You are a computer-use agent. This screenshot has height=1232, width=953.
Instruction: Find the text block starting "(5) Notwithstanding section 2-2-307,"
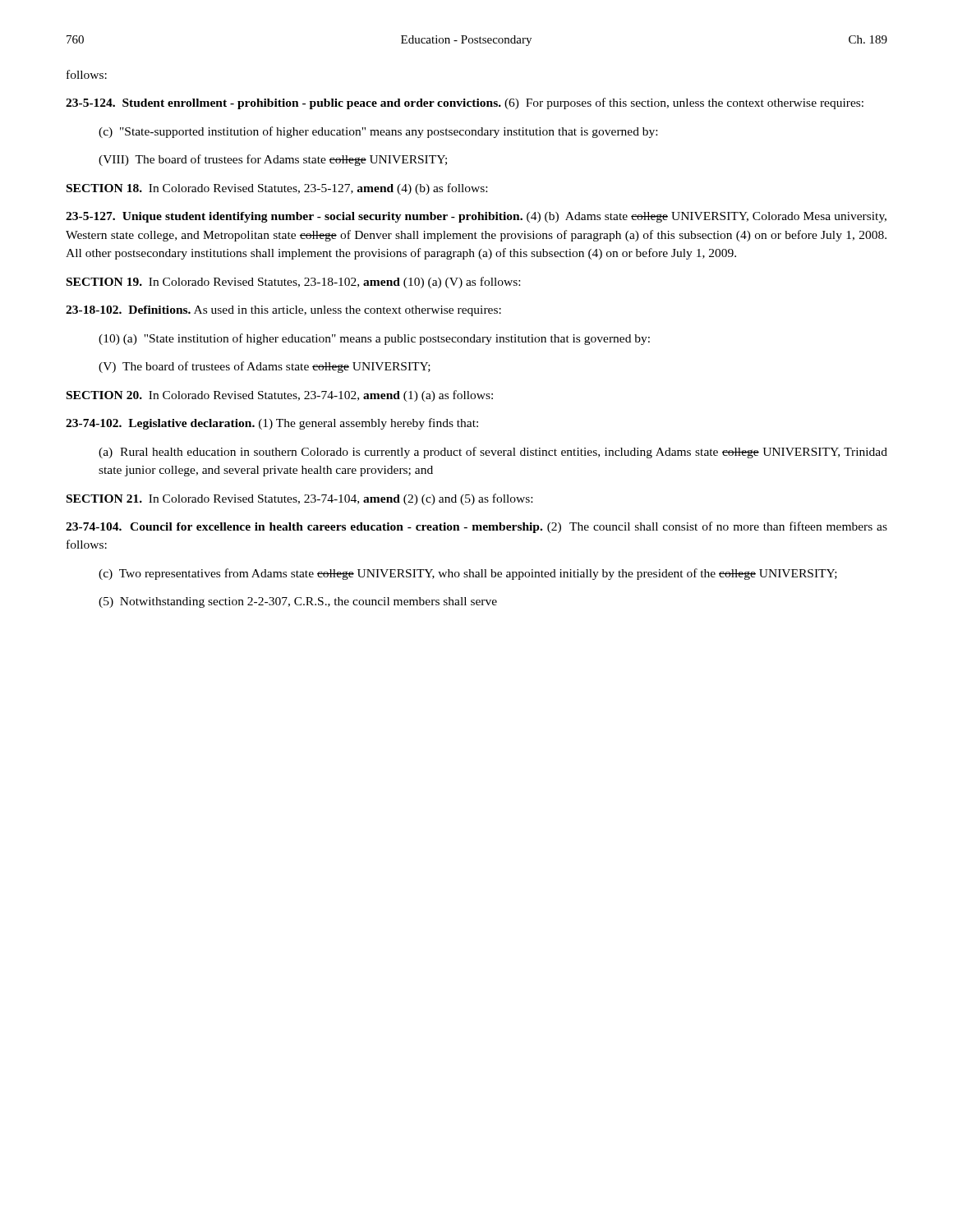(x=493, y=602)
